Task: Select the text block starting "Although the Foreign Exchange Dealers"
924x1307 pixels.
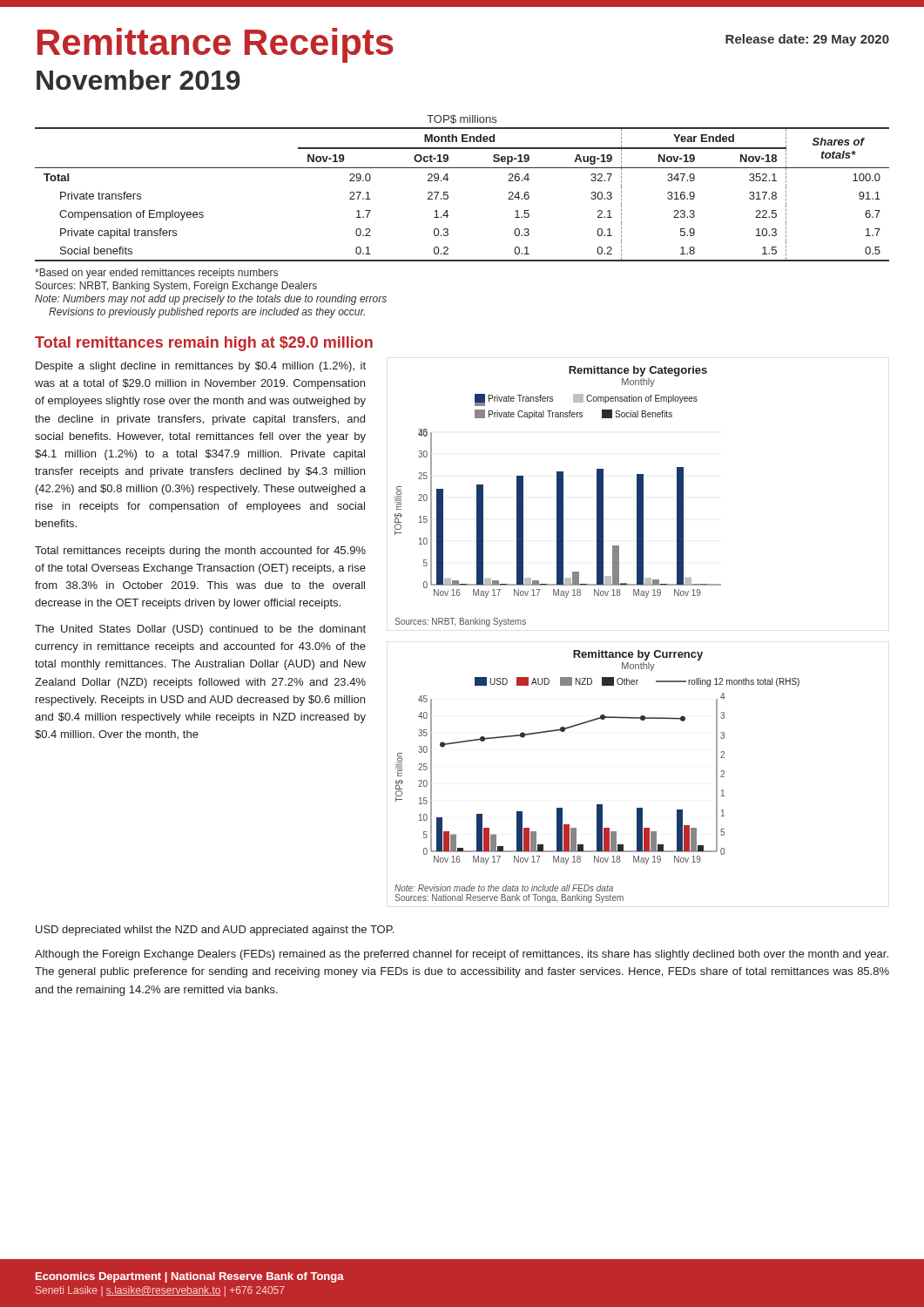Action: [462, 971]
